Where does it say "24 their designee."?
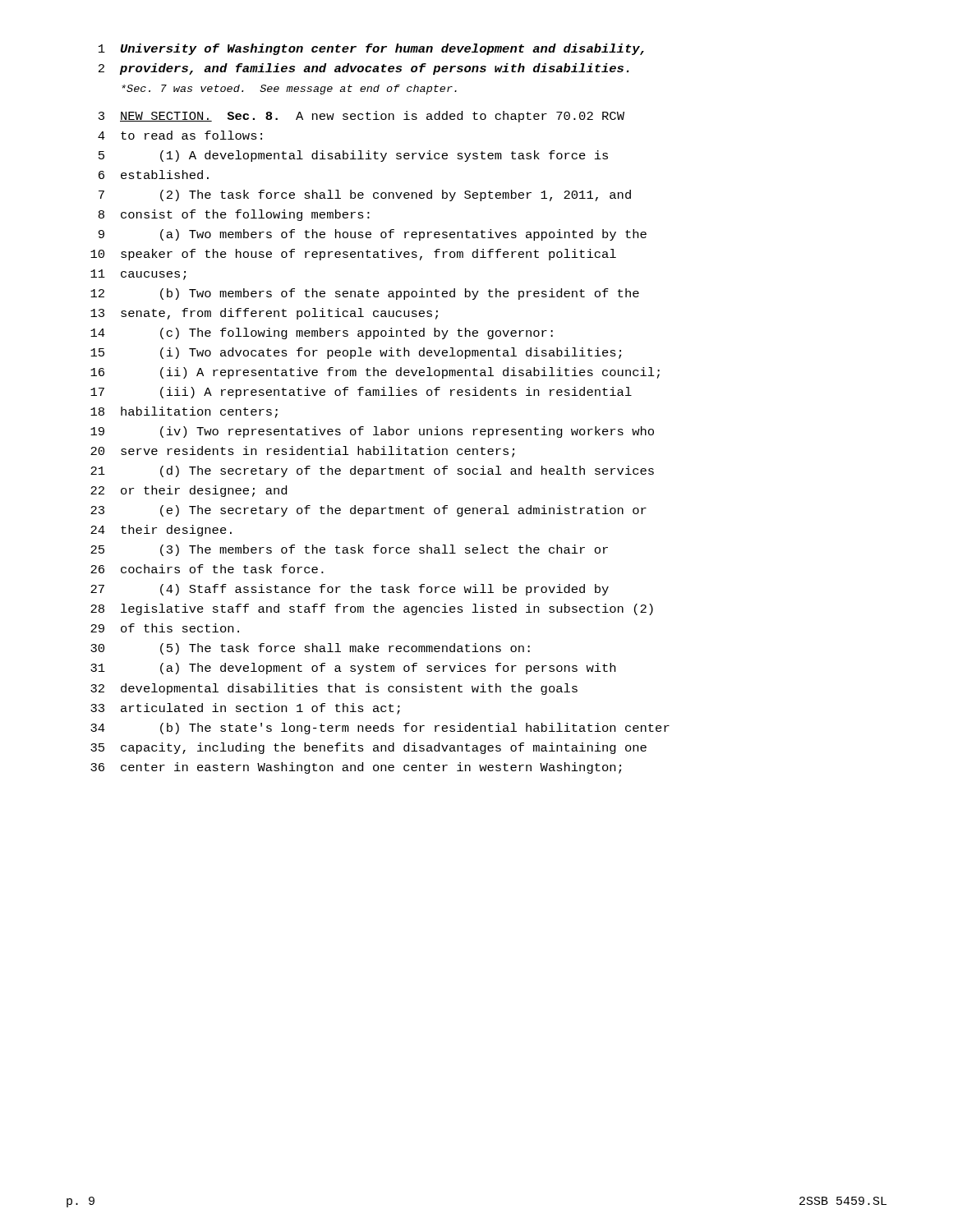The image size is (953, 1232). pyautogui.click(x=177, y=530)
